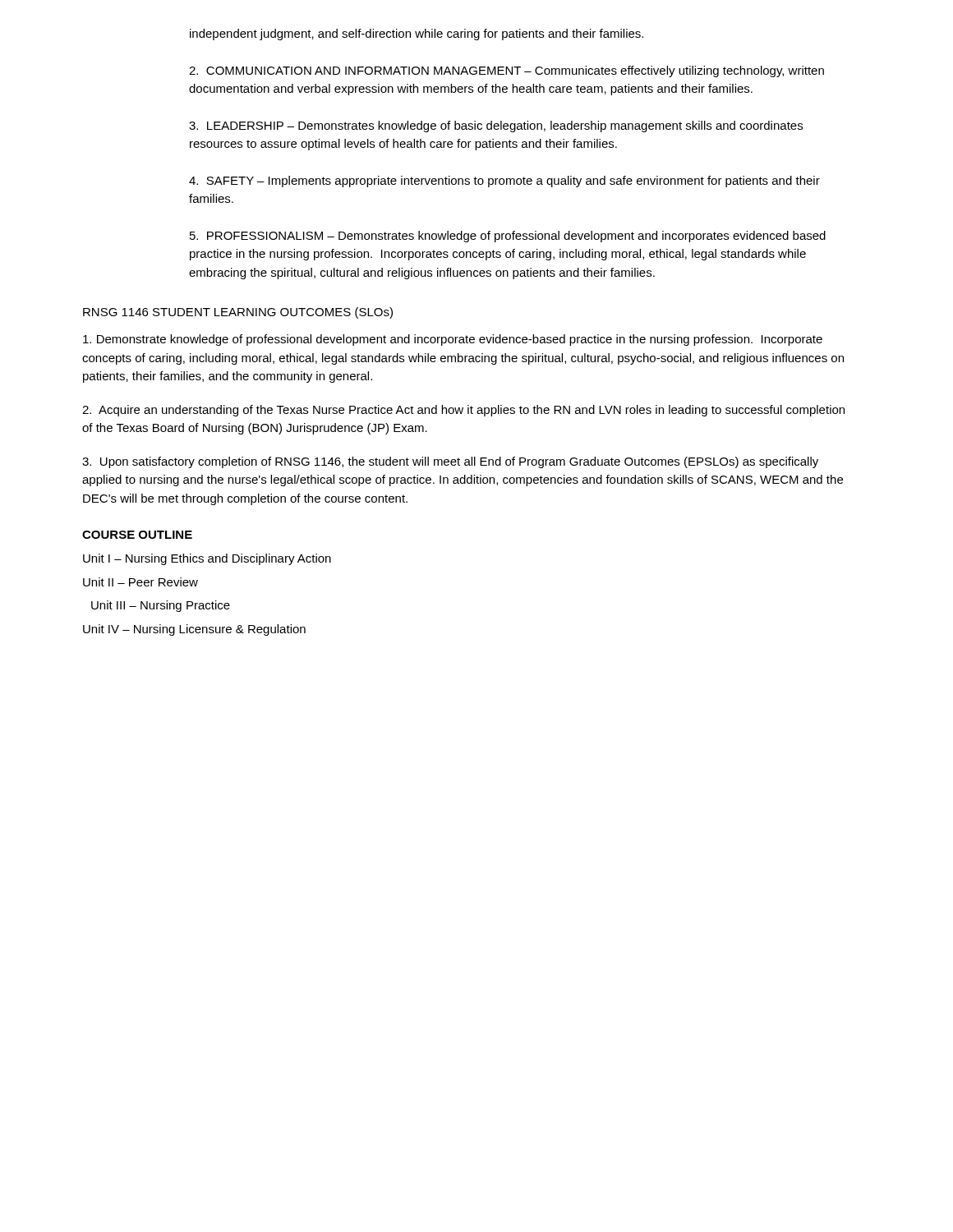Locate the list item with the text "3. LEADERSHIP – Demonstrates"
Viewport: 953px width, 1232px height.
point(496,134)
